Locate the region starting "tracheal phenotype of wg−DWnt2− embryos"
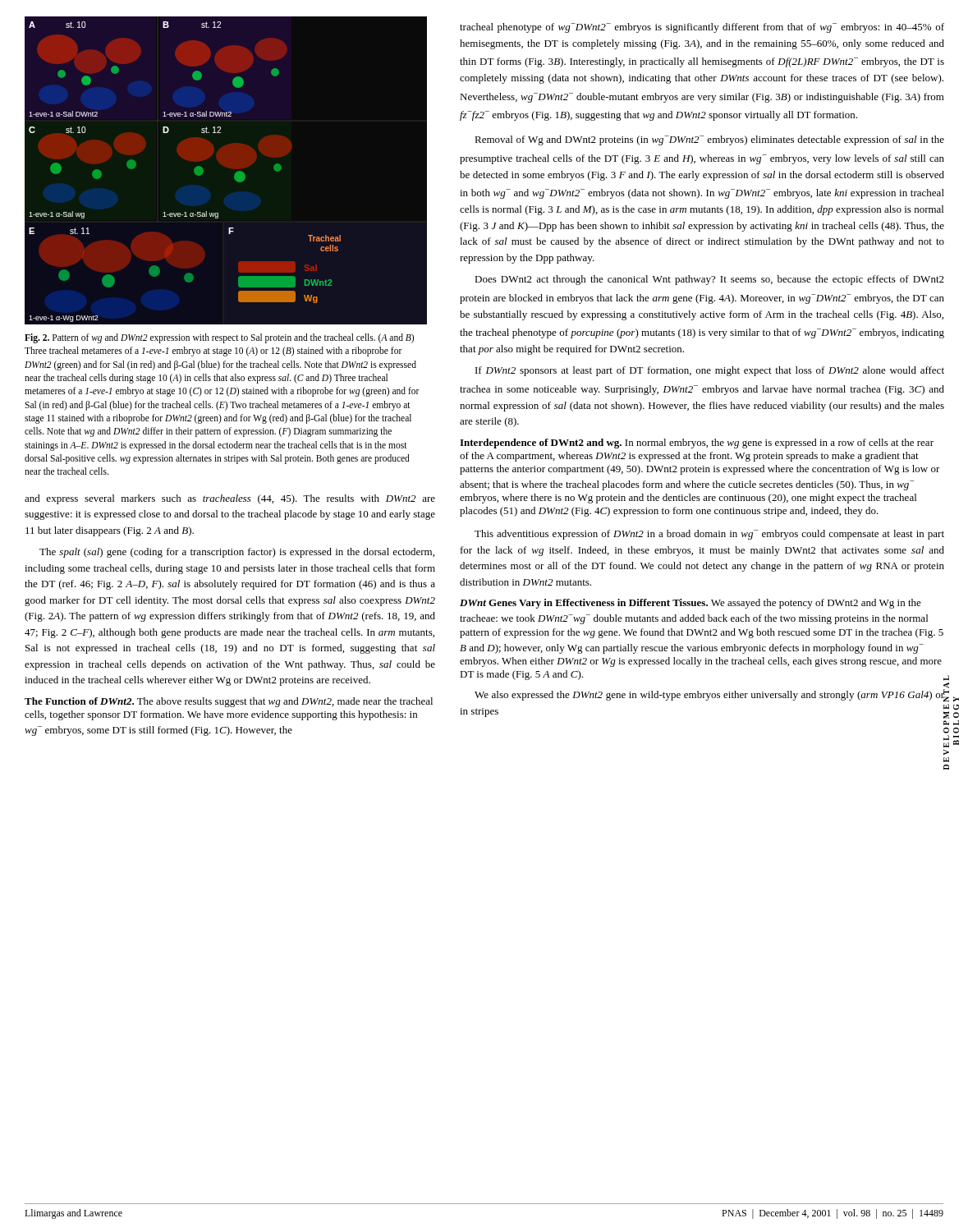The height and width of the screenshot is (1232, 968). [702, 223]
